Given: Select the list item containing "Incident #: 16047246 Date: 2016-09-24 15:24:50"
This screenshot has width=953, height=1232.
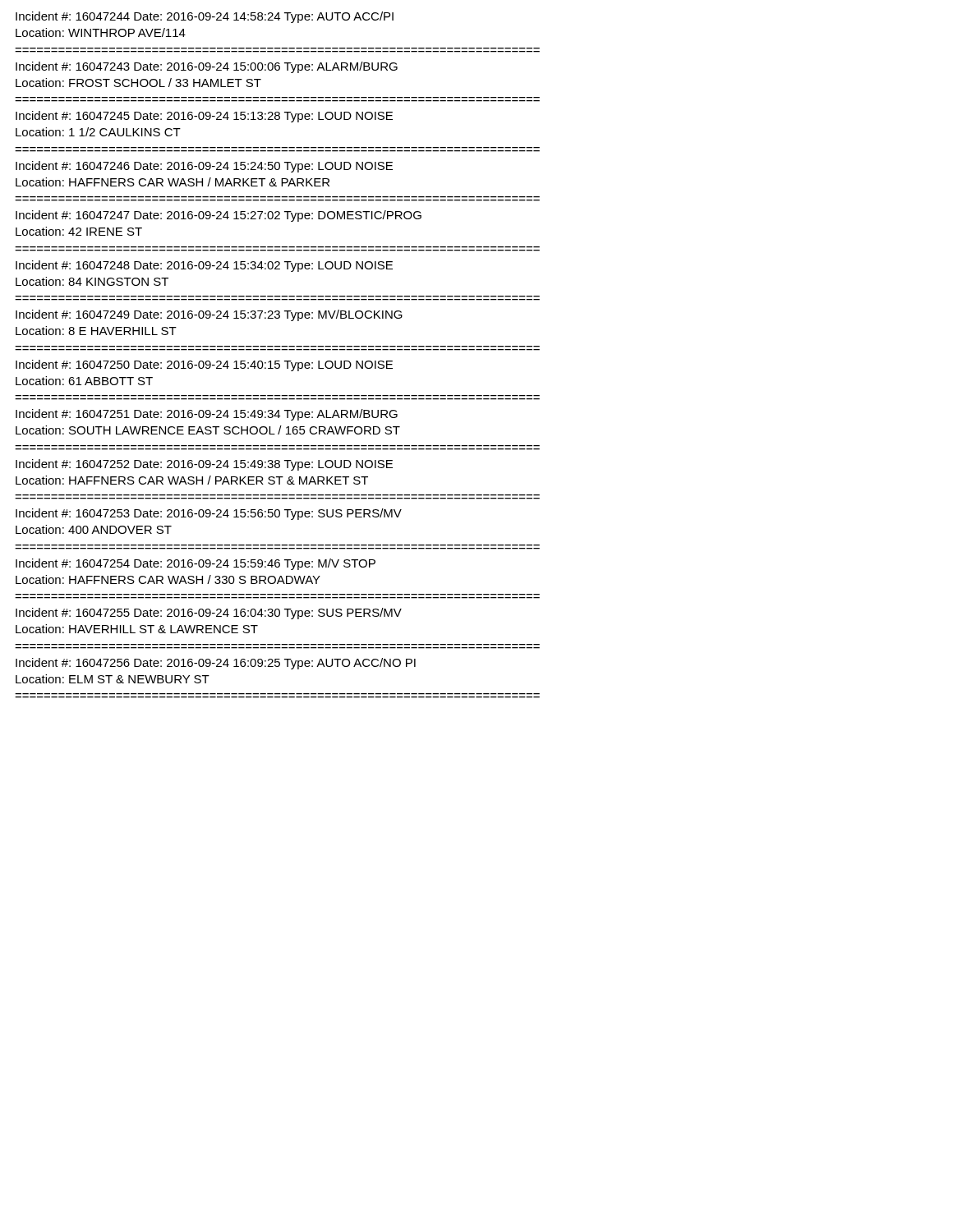Looking at the screenshot, I should pyautogui.click(x=204, y=167).
